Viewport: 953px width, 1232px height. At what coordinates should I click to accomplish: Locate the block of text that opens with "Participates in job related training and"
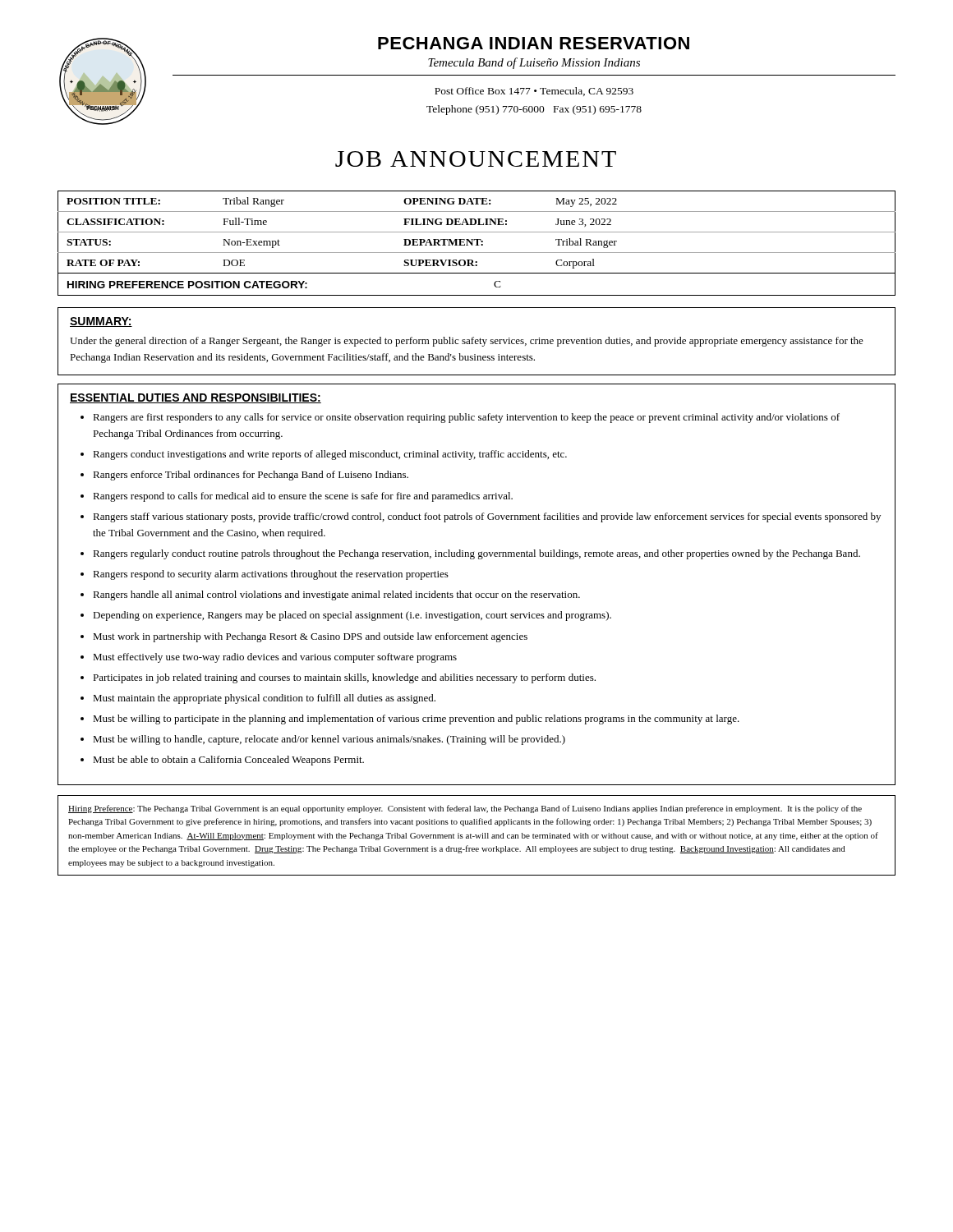coord(345,677)
